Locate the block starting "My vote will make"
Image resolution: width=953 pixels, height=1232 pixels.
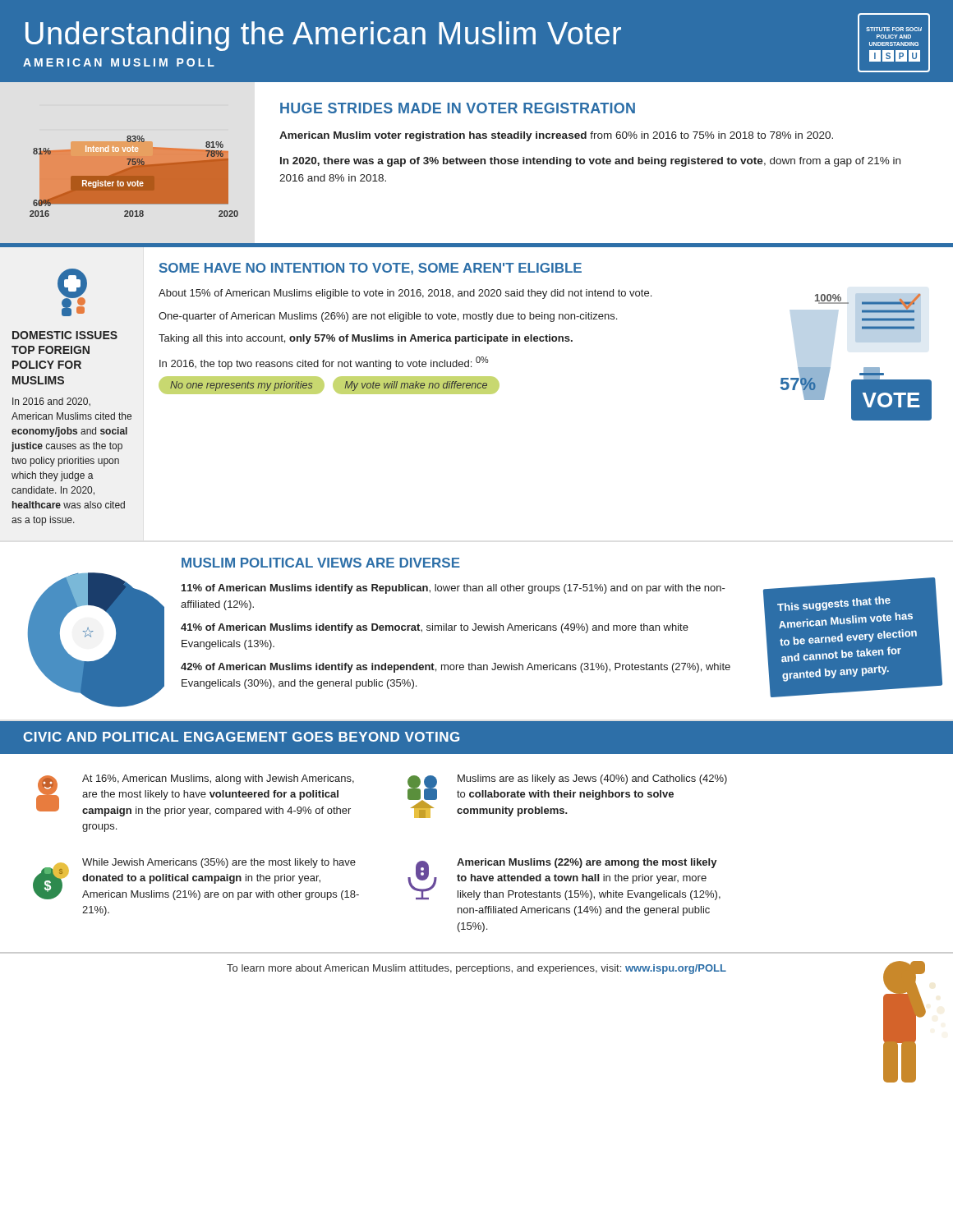coord(416,385)
